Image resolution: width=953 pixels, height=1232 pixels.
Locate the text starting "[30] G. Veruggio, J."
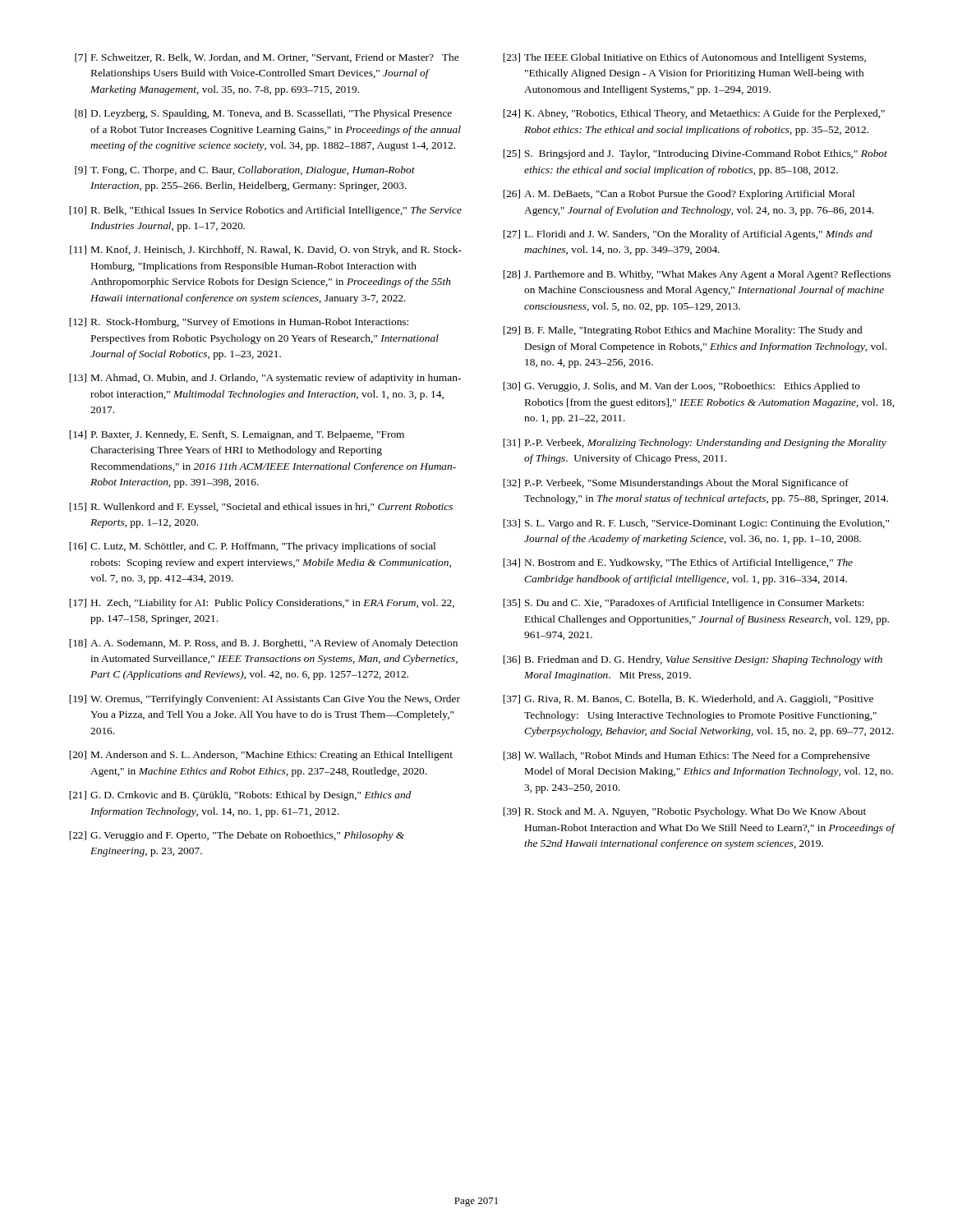pos(693,402)
